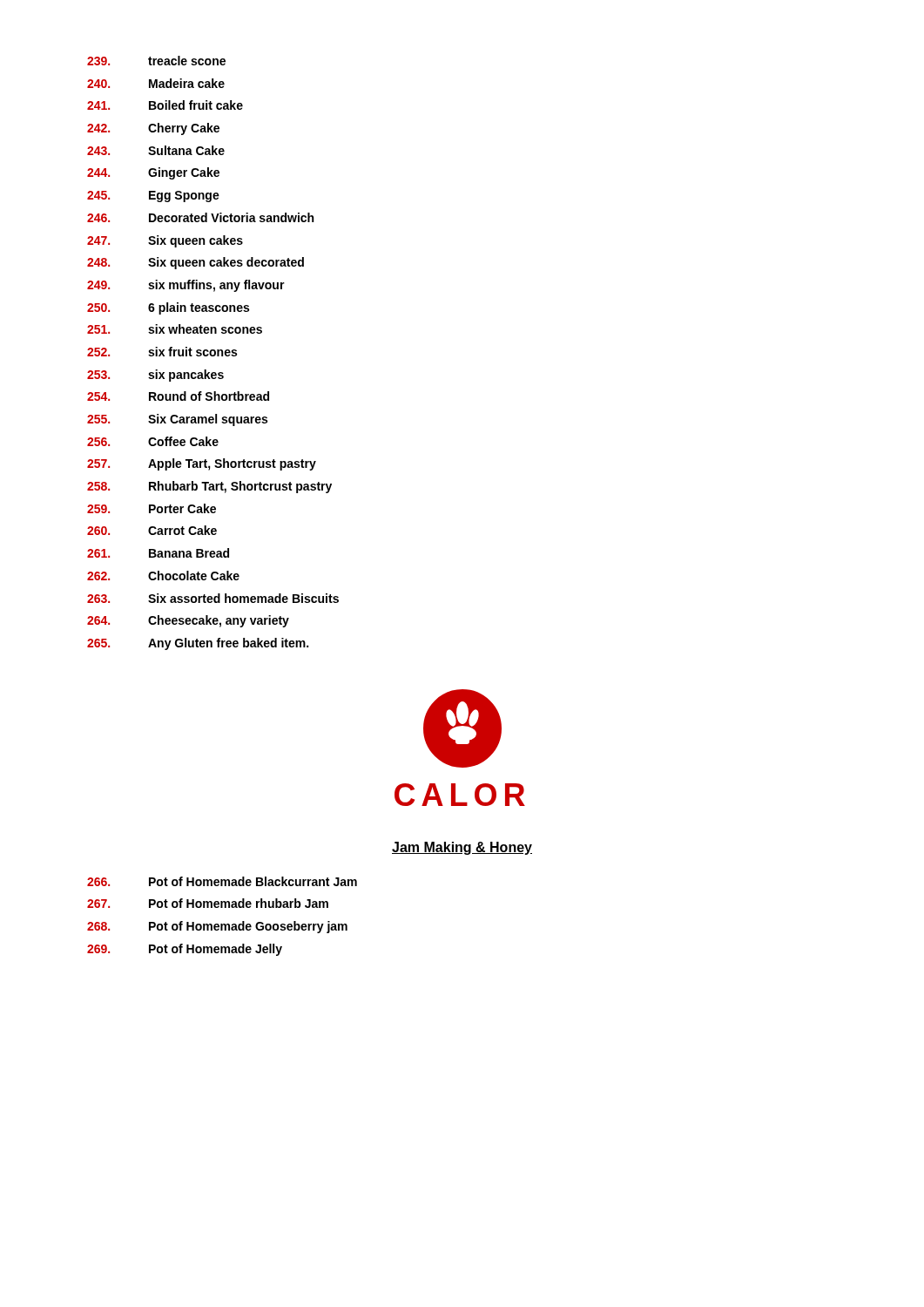The image size is (924, 1307).
Task: Click on the text starting "242.Cherry Cake"
Action: [154, 129]
